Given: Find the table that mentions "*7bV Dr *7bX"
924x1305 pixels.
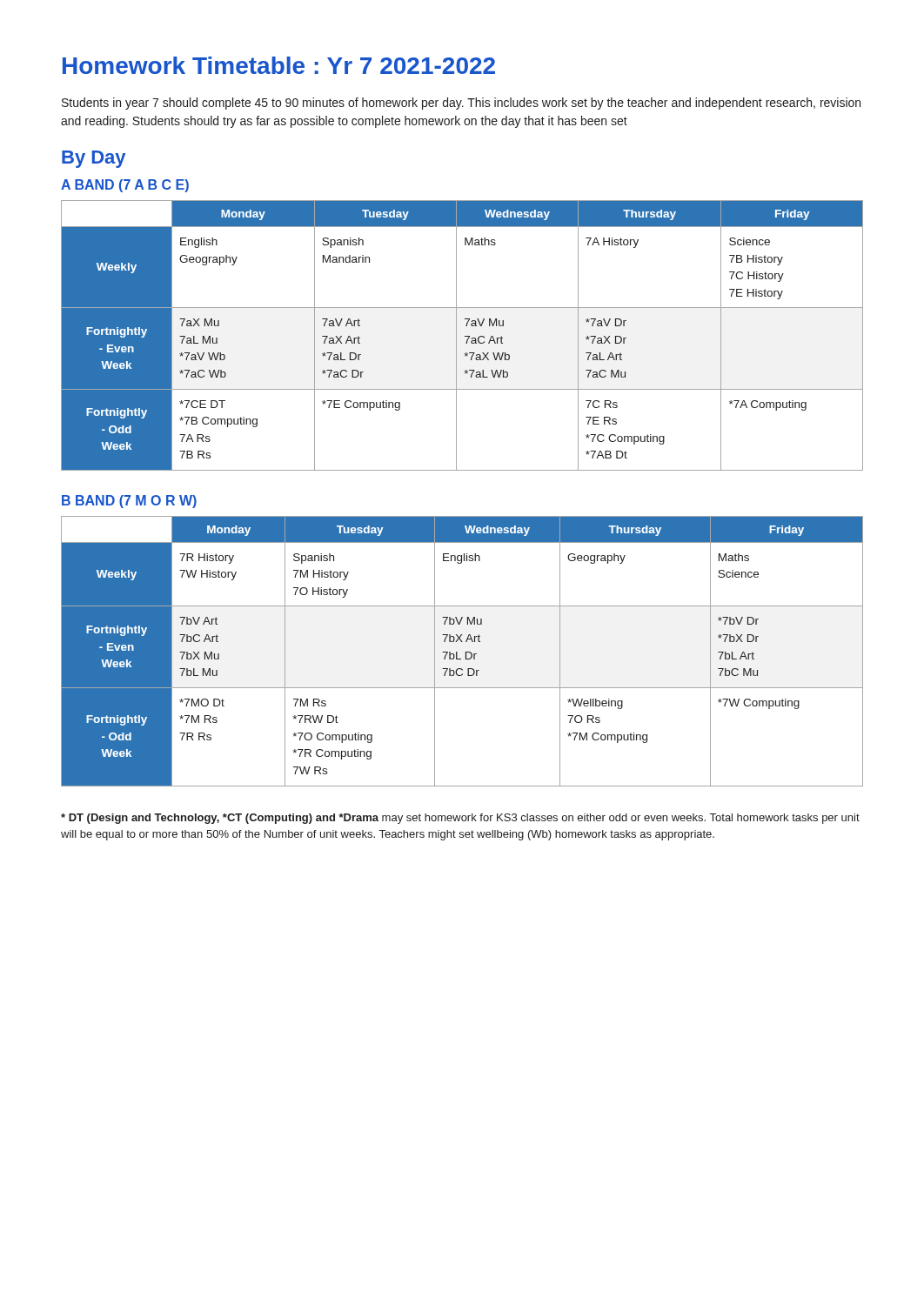Looking at the screenshot, I should (462, 651).
